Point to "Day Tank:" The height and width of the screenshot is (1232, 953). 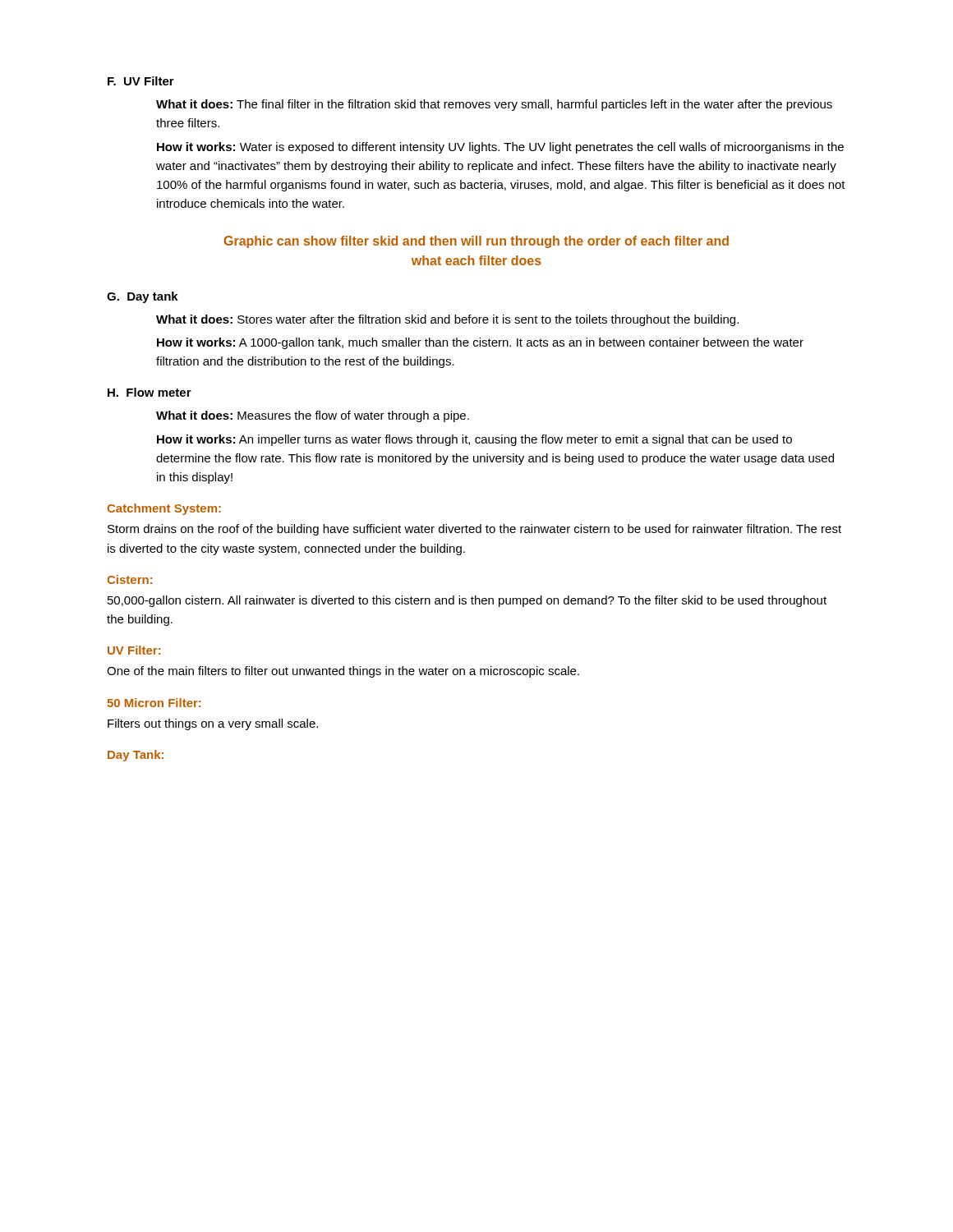pyautogui.click(x=136, y=754)
